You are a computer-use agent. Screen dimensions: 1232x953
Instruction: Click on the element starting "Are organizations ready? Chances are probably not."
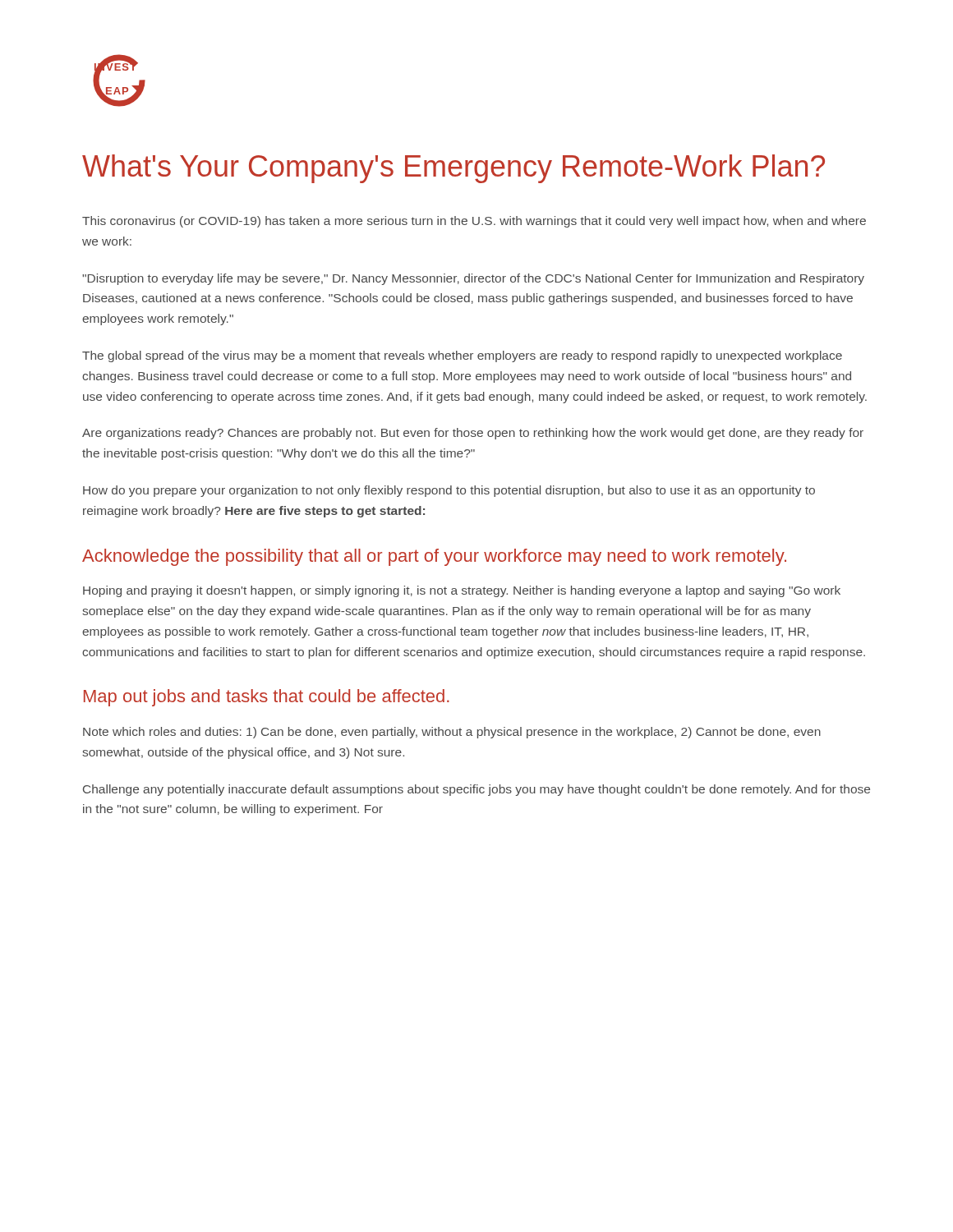point(476,444)
